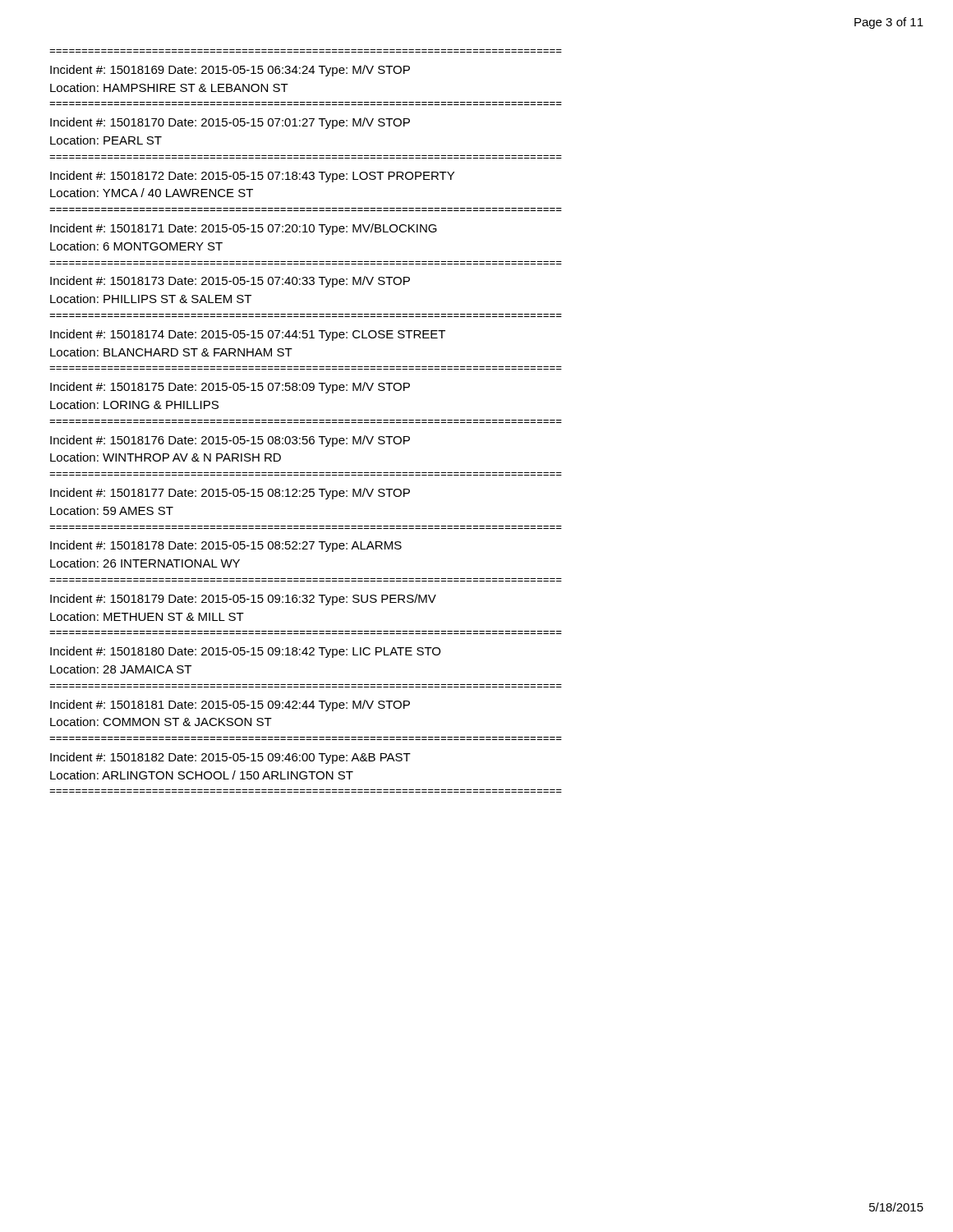Where is the passage that starts "================================================================================ Incident #: 15018174 Date: 2015-05-15"?
This screenshot has width=953, height=1232.
click(x=248, y=335)
